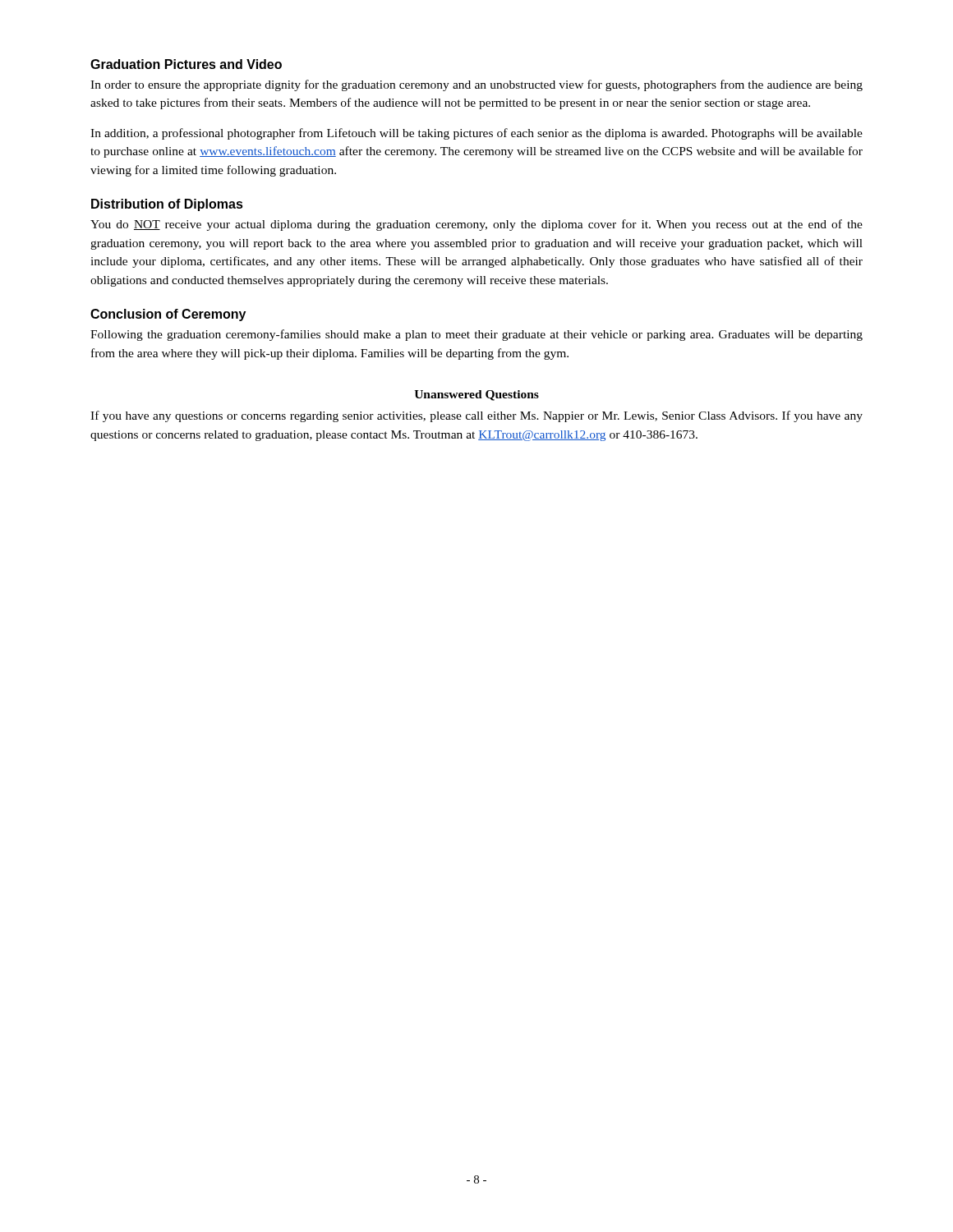Navigate to the element starting "Following the graduation ceremony-families"
The image size is (953, 1232).
pos(476,343)
